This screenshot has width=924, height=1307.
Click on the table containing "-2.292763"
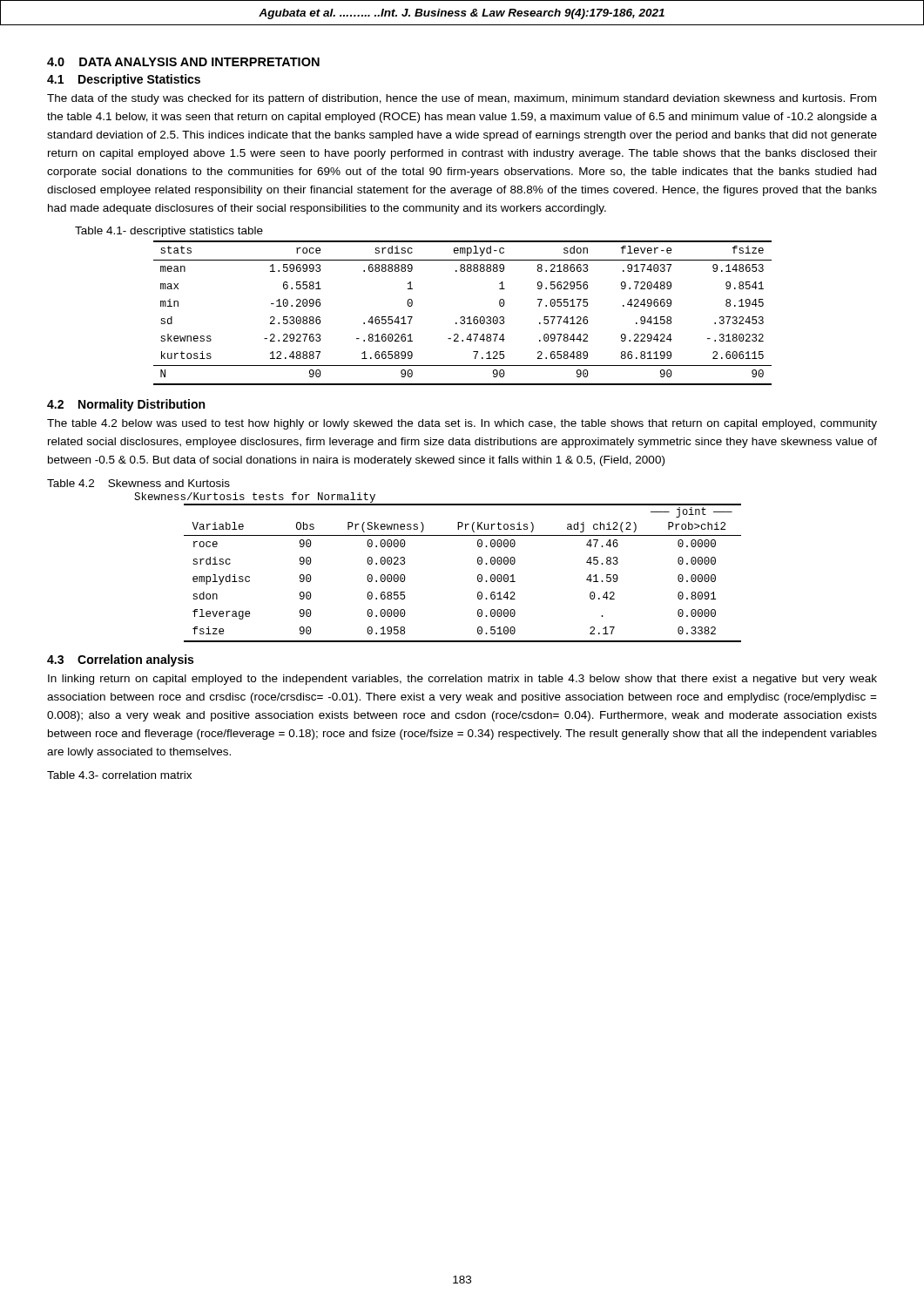pyautogui.click(x=462, y=313)
